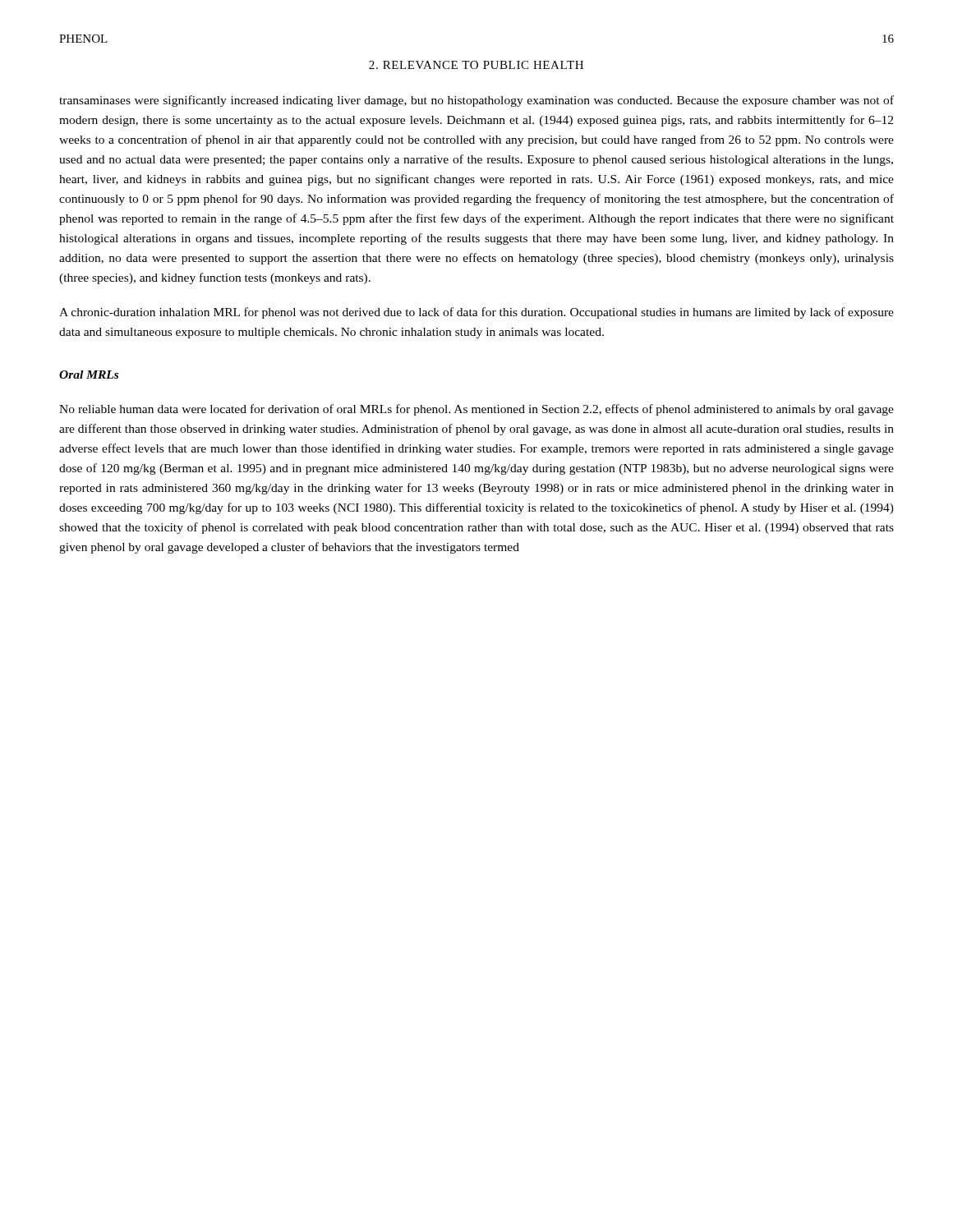Click on the element starting "Oral MRLs"
Image resolution: width=953 pixels, height=1232 pixels.
click(x=89, y=374)
